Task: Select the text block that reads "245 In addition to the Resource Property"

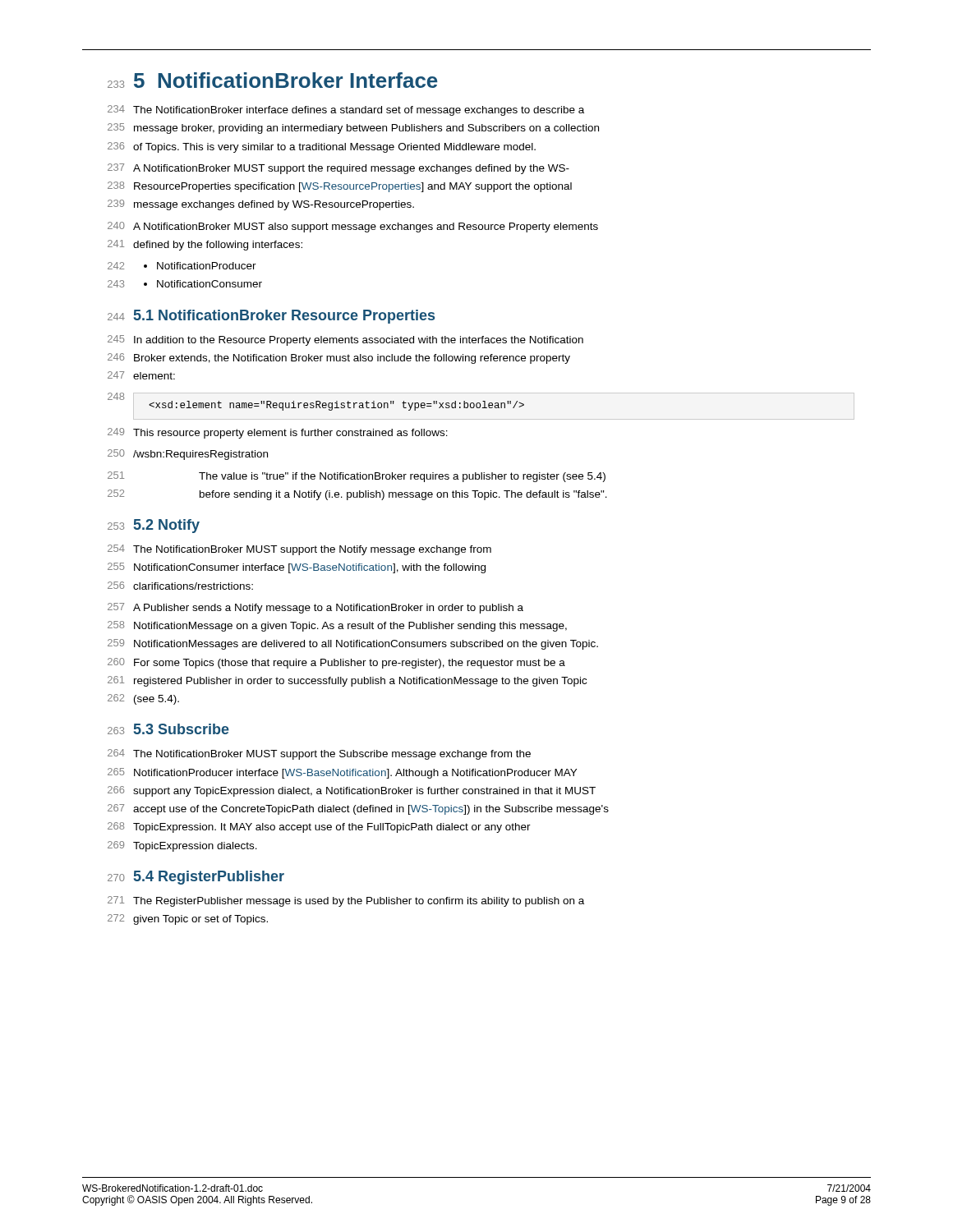Action: tap(476, 358)
